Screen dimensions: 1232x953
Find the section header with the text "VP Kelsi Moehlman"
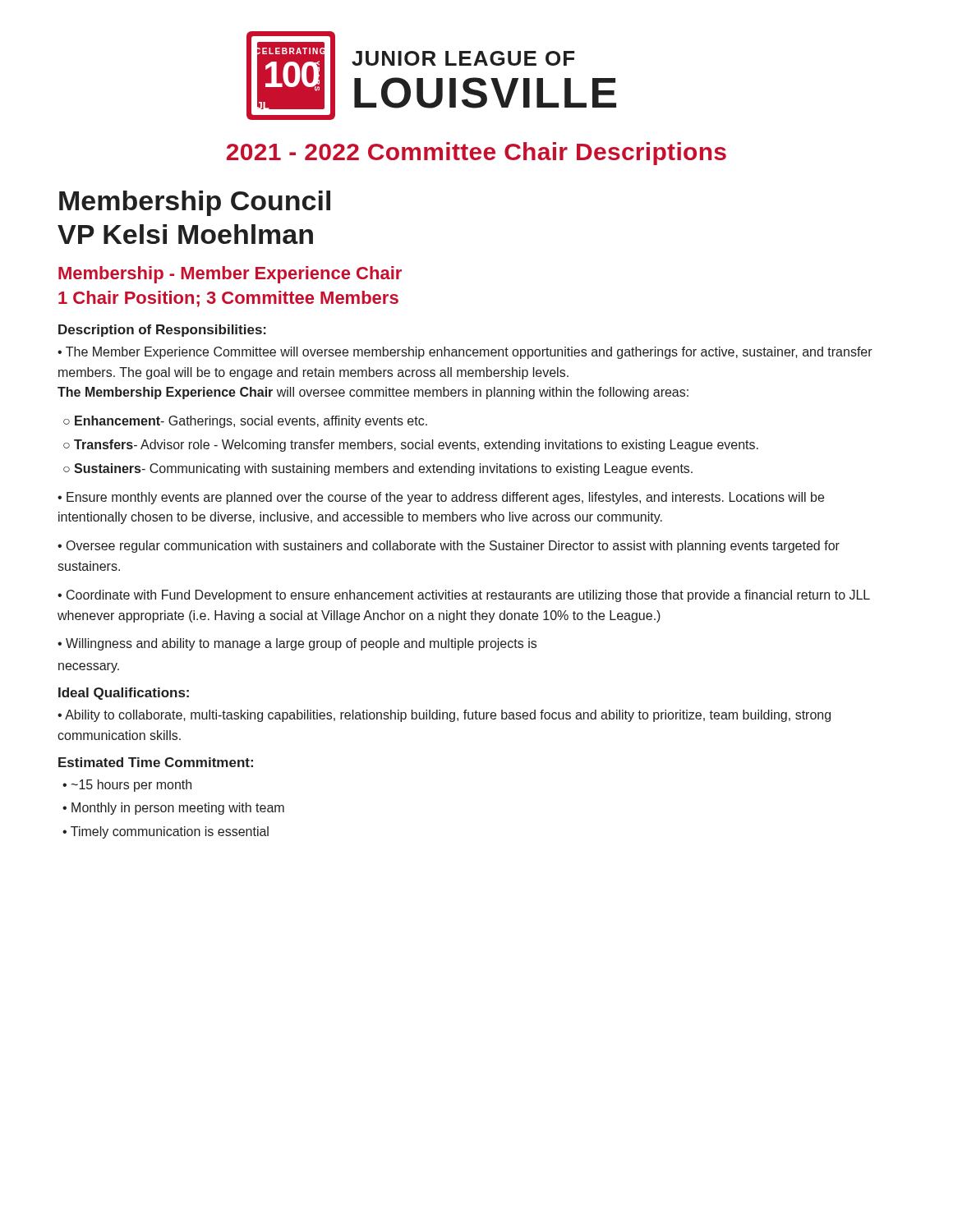(x=186, y=234)
